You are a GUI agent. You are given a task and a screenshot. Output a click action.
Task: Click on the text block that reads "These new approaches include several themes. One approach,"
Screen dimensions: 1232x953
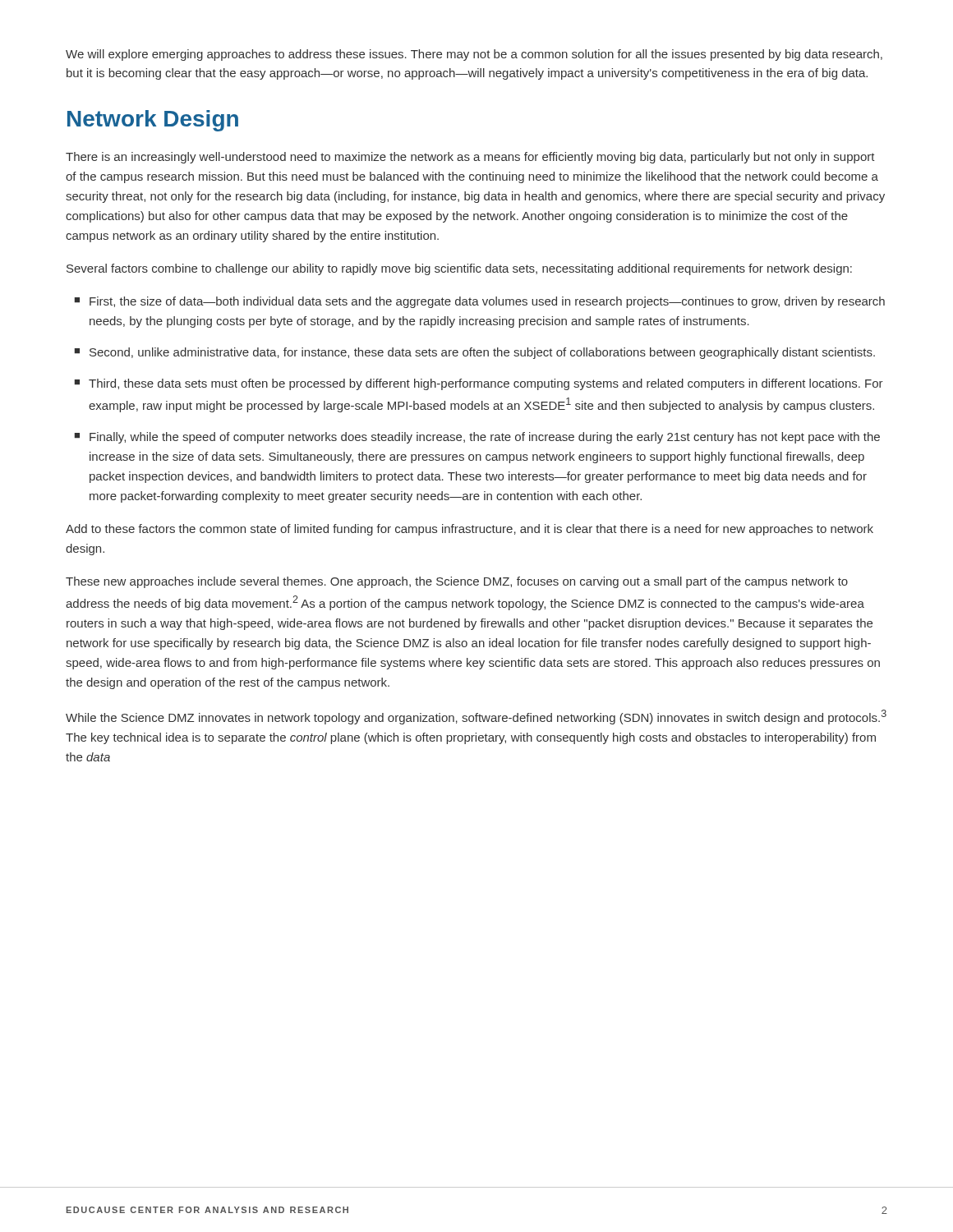(x=473, y=631)
